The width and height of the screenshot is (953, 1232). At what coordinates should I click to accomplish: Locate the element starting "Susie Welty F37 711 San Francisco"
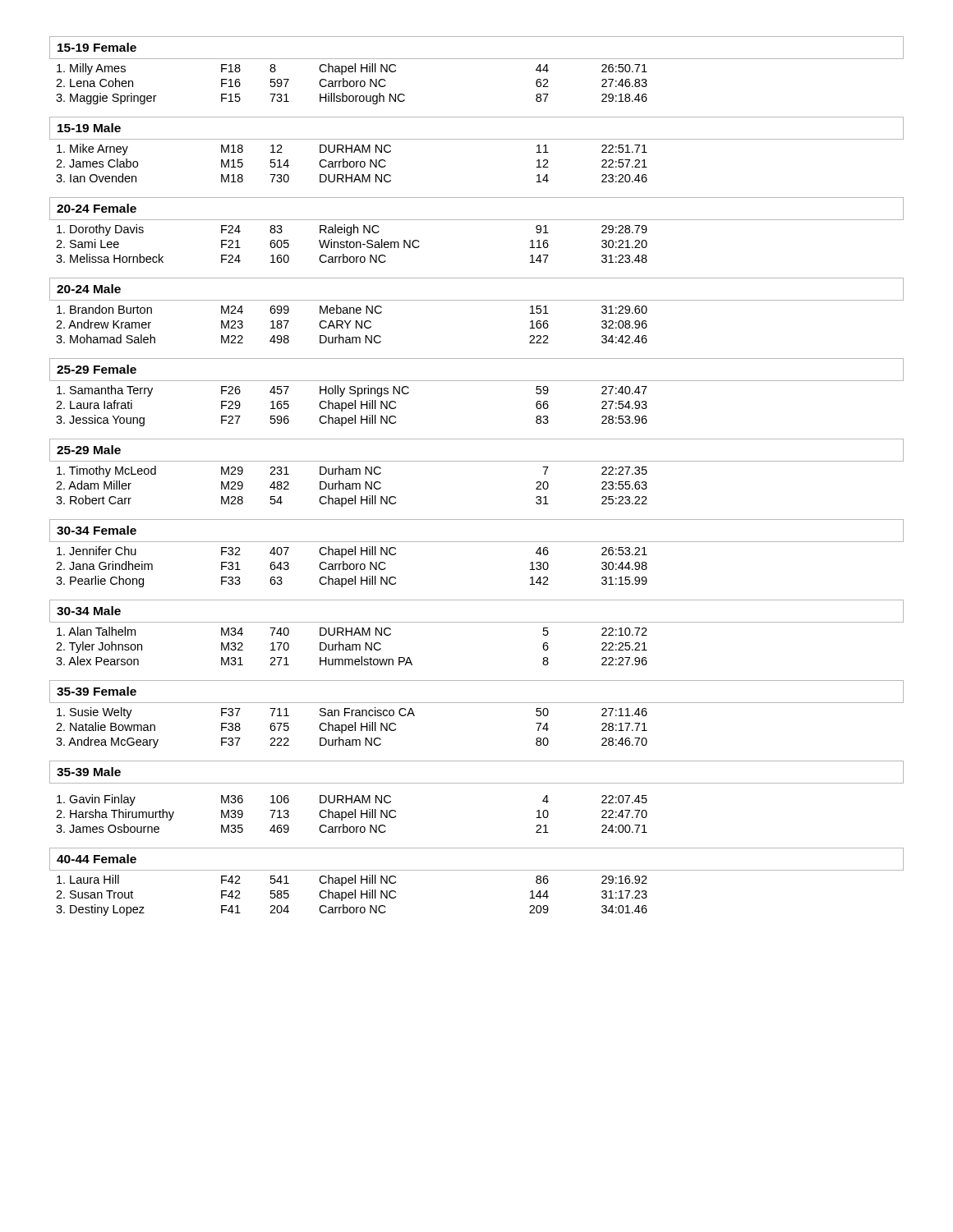(352, 712)
